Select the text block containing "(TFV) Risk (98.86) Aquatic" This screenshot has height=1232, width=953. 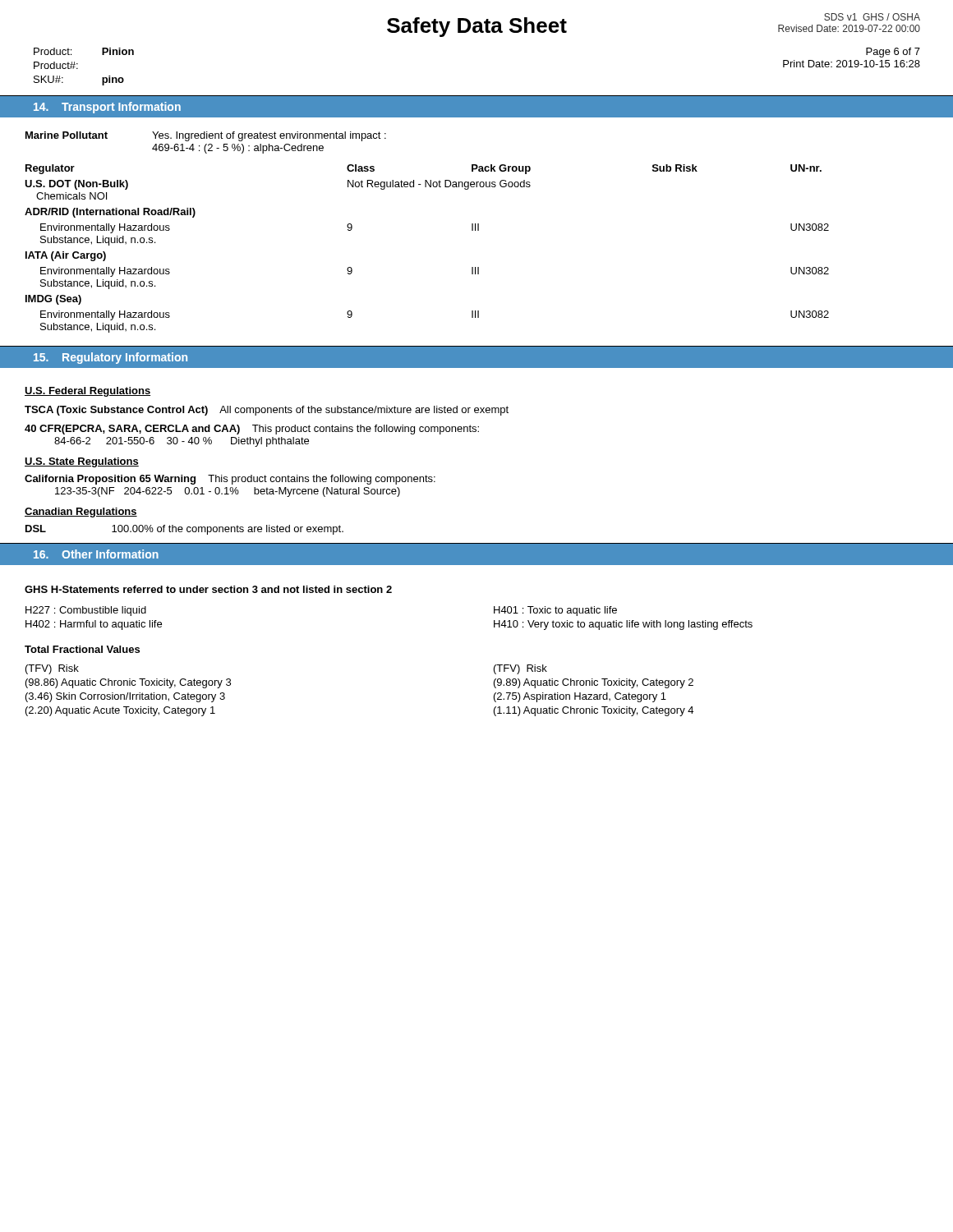[43, 669]
